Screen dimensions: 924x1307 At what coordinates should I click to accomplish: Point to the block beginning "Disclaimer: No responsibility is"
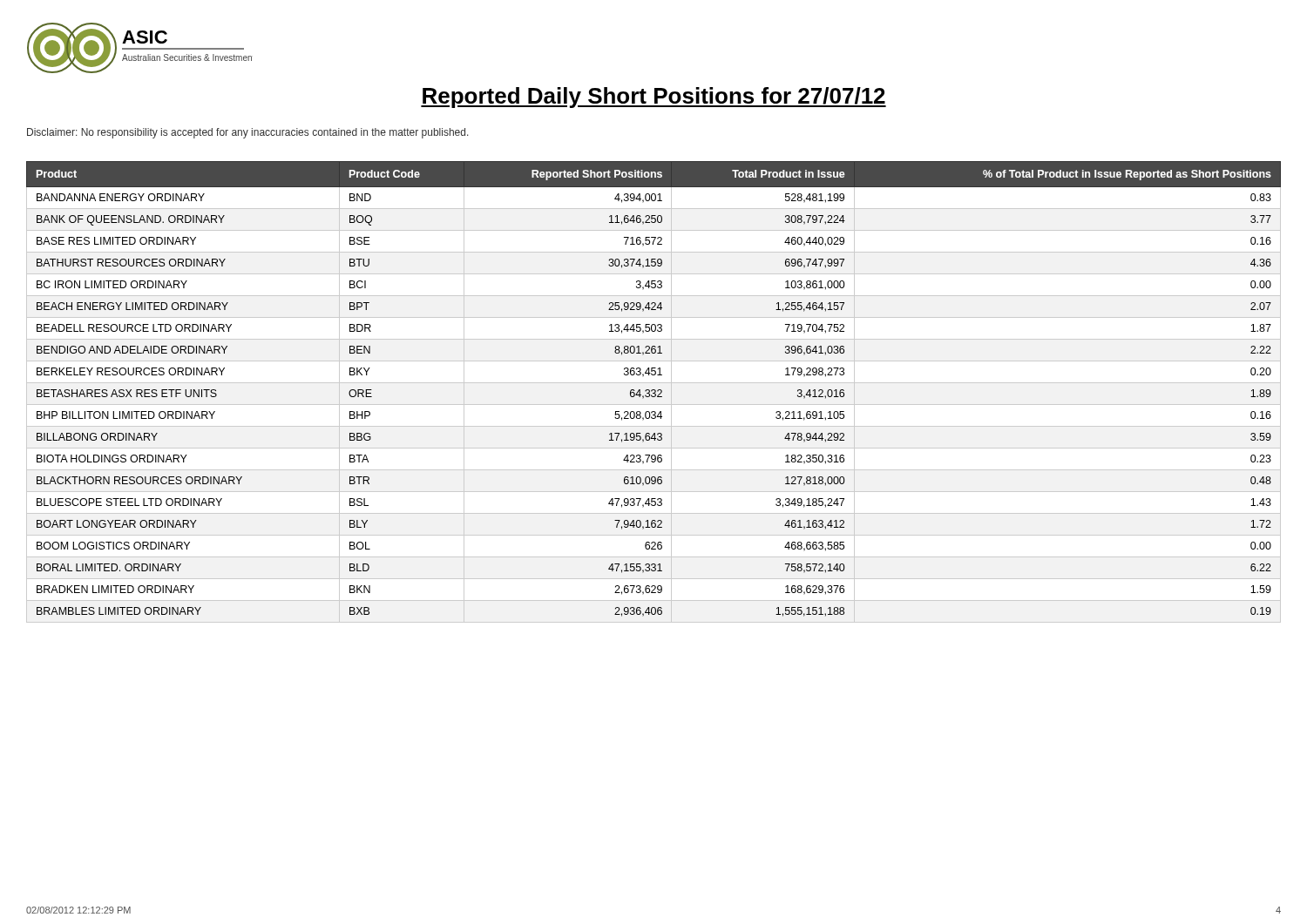(248, 132)
